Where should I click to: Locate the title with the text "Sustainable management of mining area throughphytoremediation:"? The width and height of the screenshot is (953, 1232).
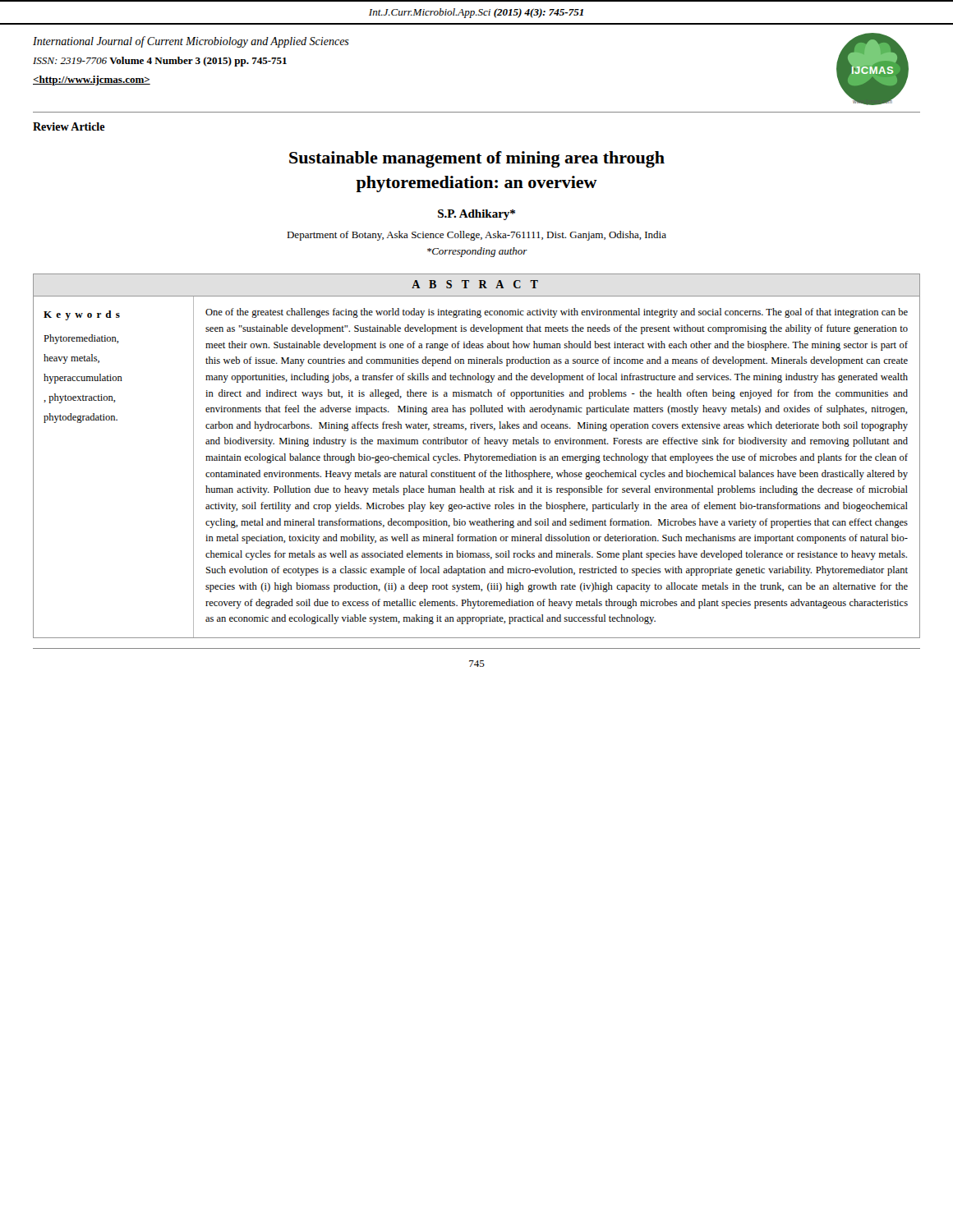(x=476, y=170)
